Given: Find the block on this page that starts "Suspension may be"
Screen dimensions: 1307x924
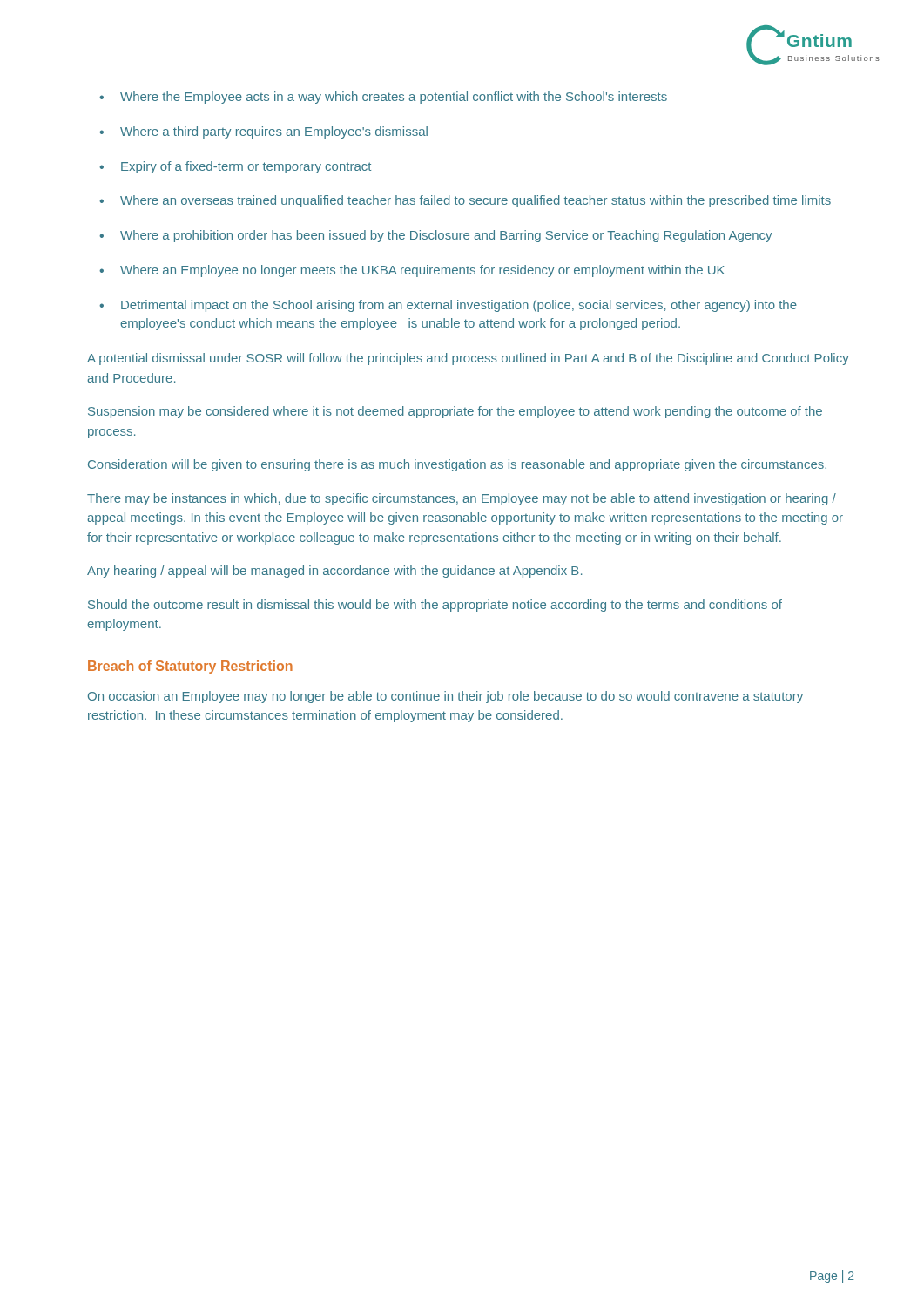Looking at the screenshot, I should coord(455,421).
